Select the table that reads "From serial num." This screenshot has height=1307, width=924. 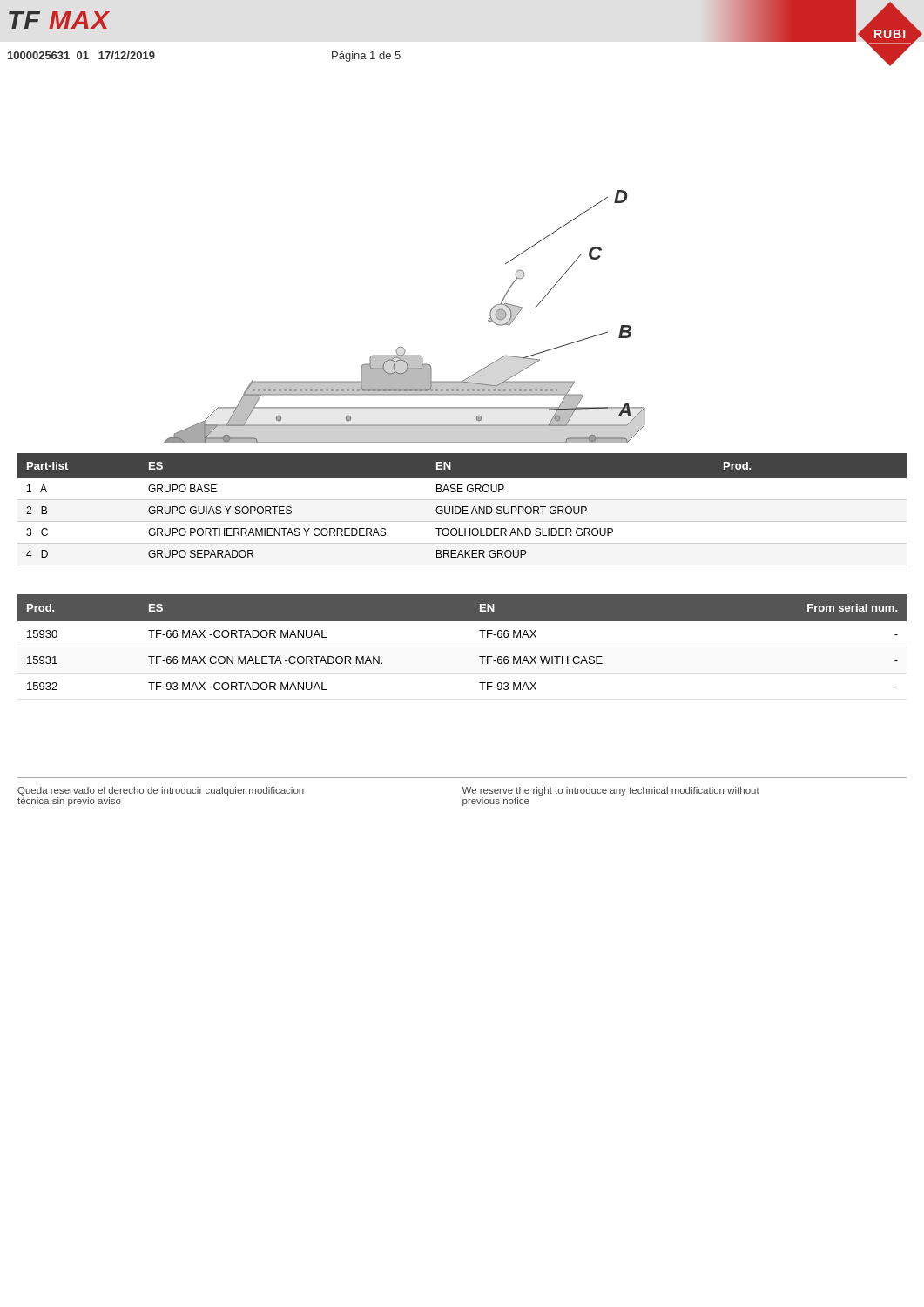[x=462, y=647]
